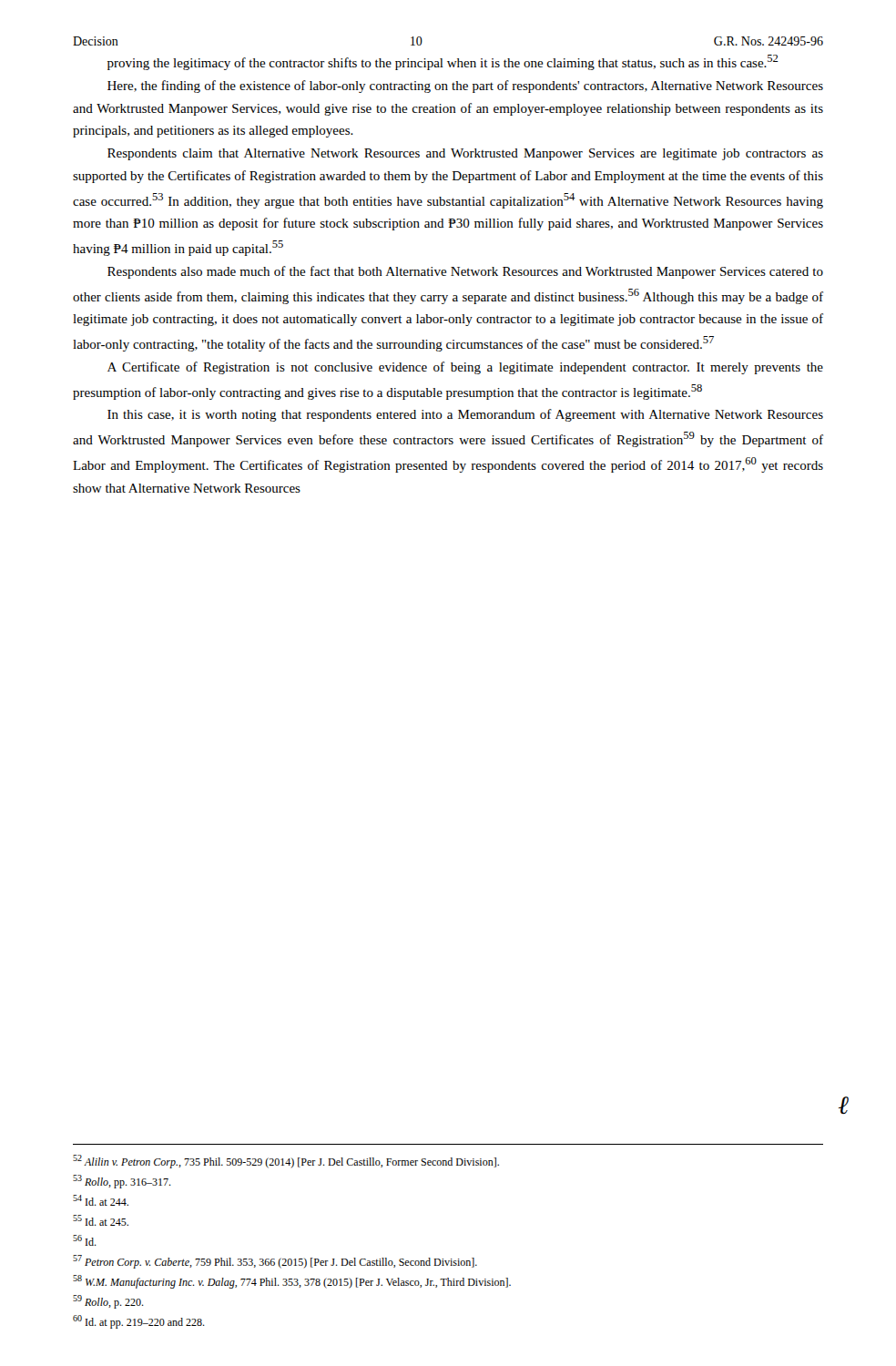Find the footnote that says "52 Alilin v. Petron Corp., 735 Phil. 509-529"
The width and height of the screenshot is (896, 1366).
[286, 1162]
